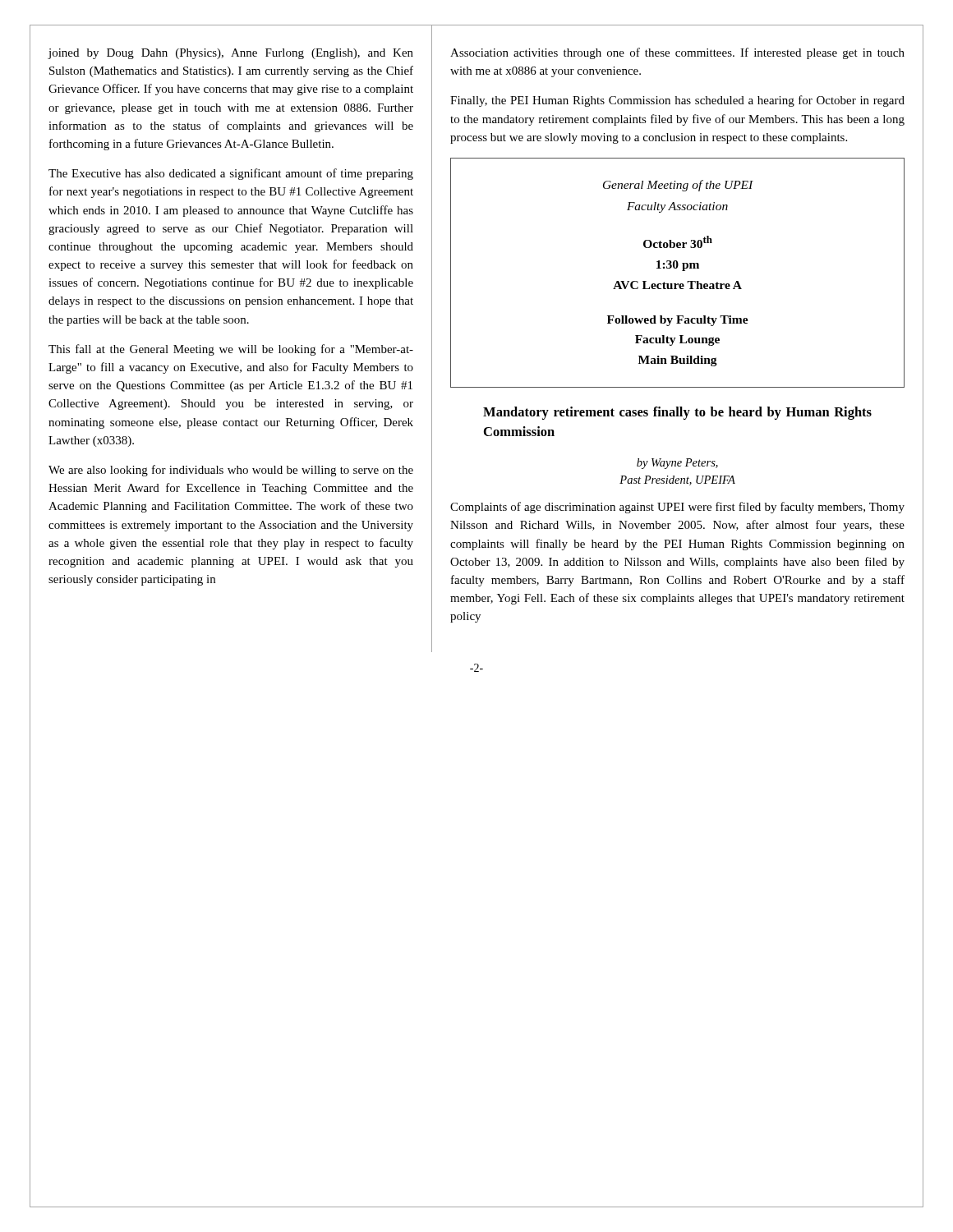
Task: Click the passage that begins "joined by Doug Dahn (Physics), Anne"
Action: pos(231,98)
